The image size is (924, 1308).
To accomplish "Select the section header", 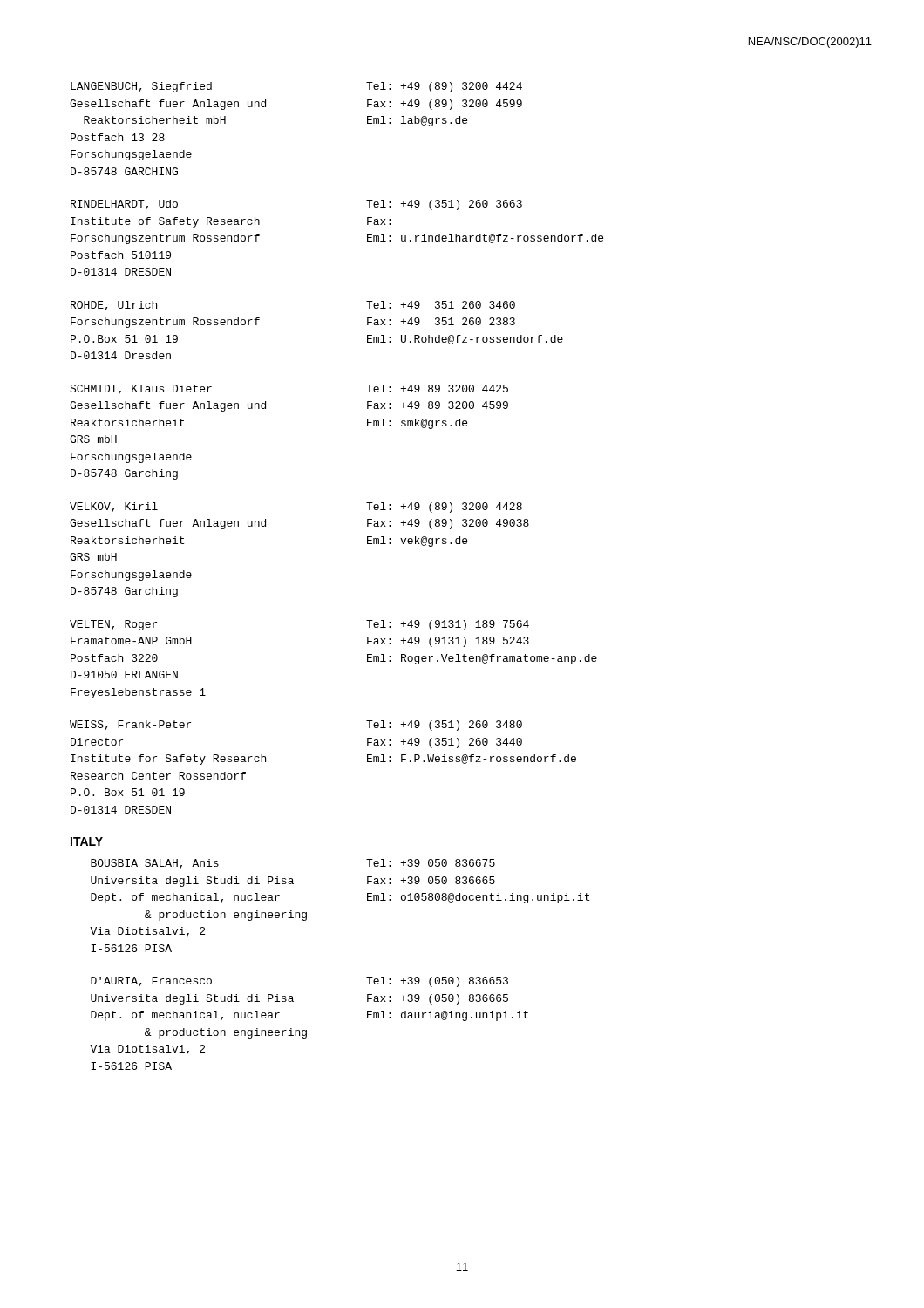I will pyautogui.click(x=86, y=842).
